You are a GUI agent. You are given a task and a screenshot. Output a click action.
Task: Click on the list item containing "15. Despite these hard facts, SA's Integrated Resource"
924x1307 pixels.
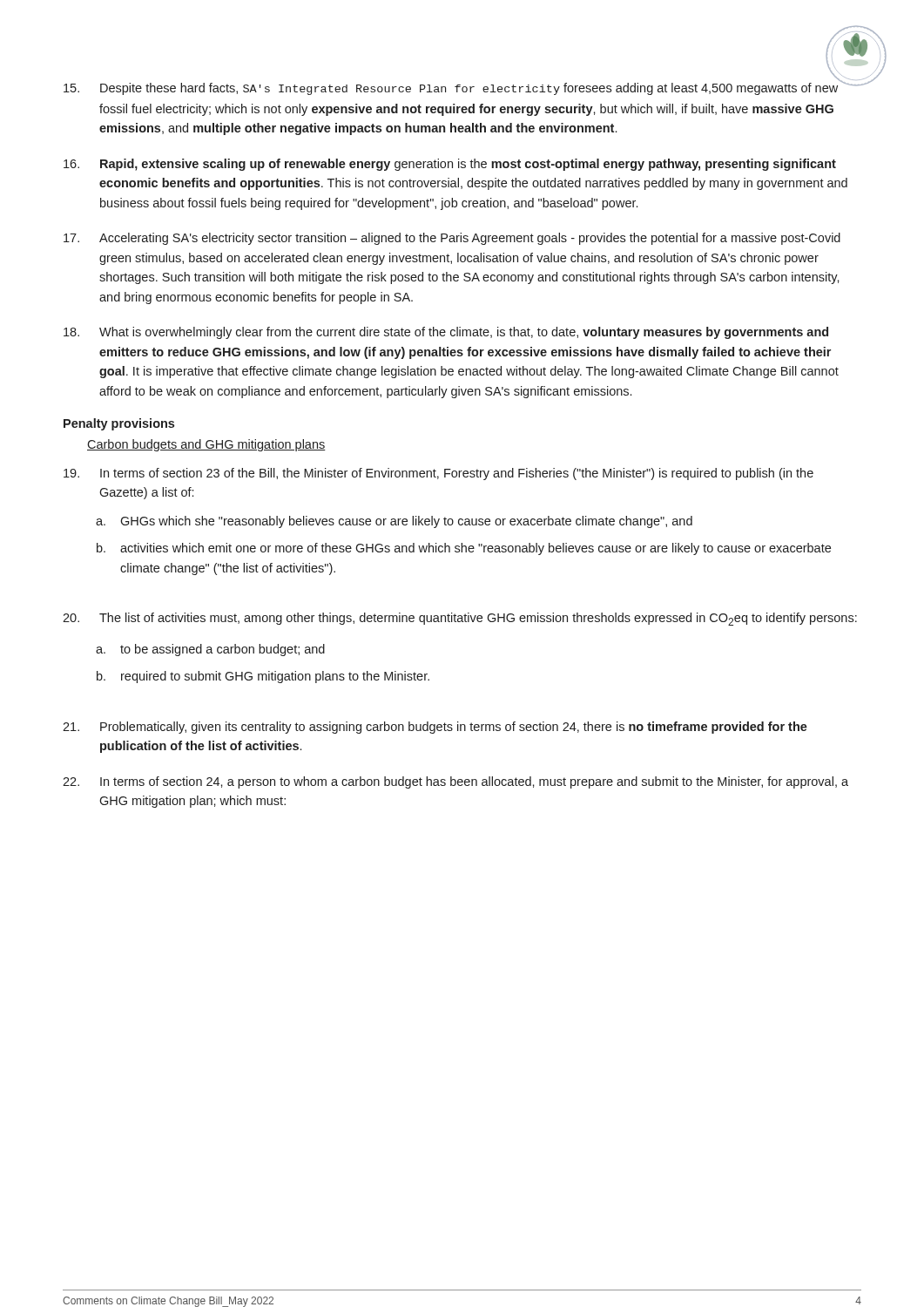click(462, 108)
